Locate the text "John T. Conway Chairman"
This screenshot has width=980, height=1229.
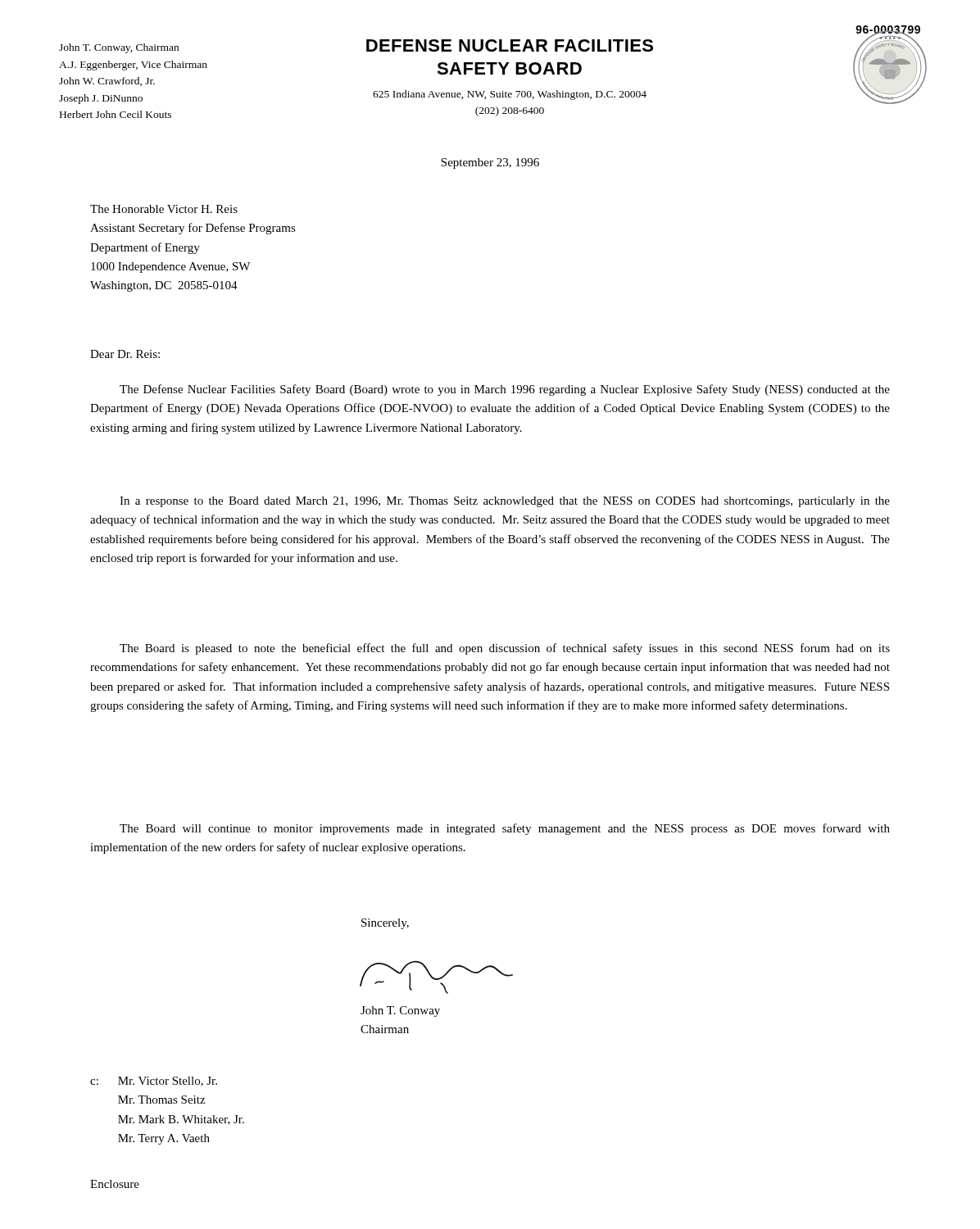point(400,1020)
